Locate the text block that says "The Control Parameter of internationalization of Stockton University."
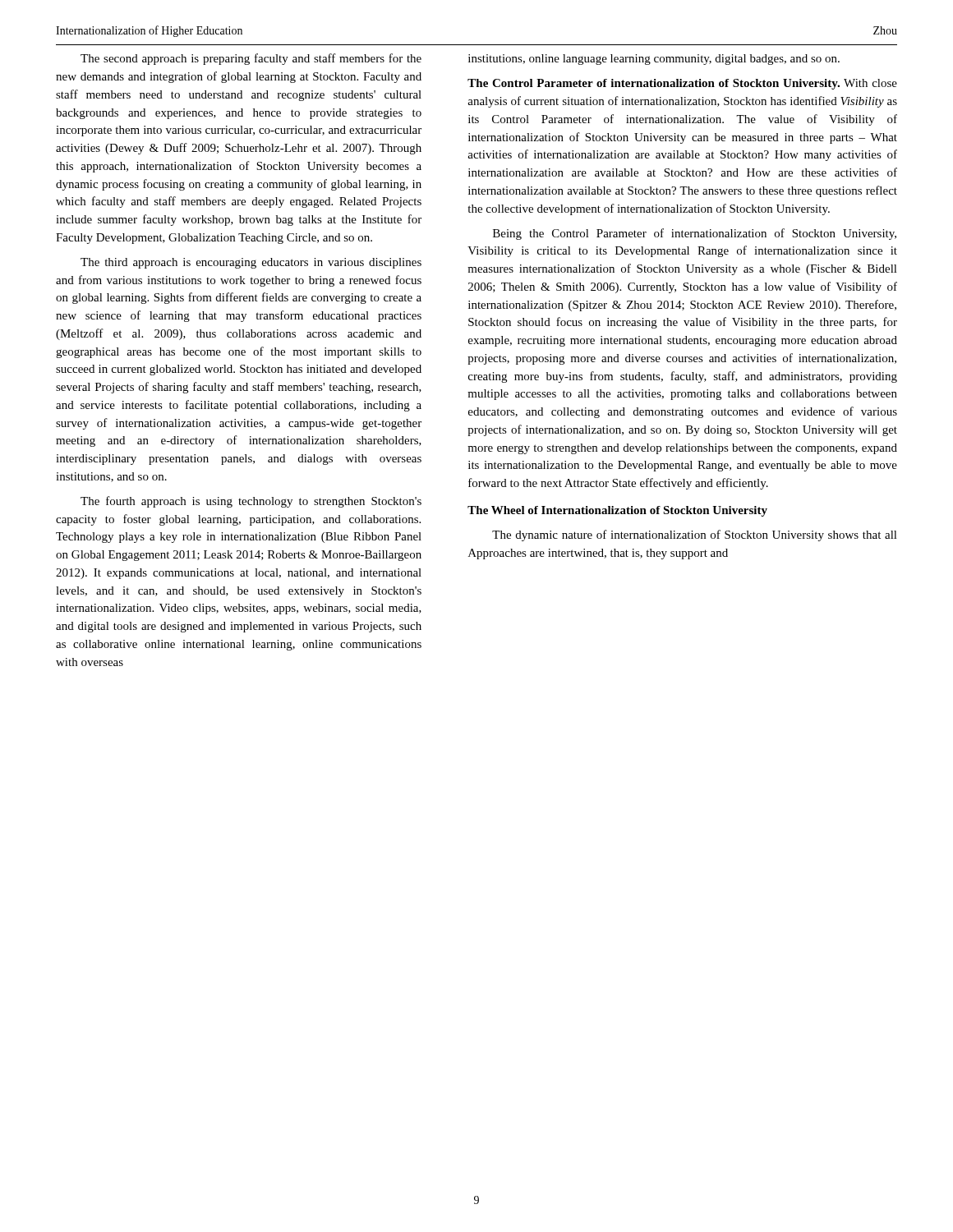The image size is (953, 1232). [682, 146]
